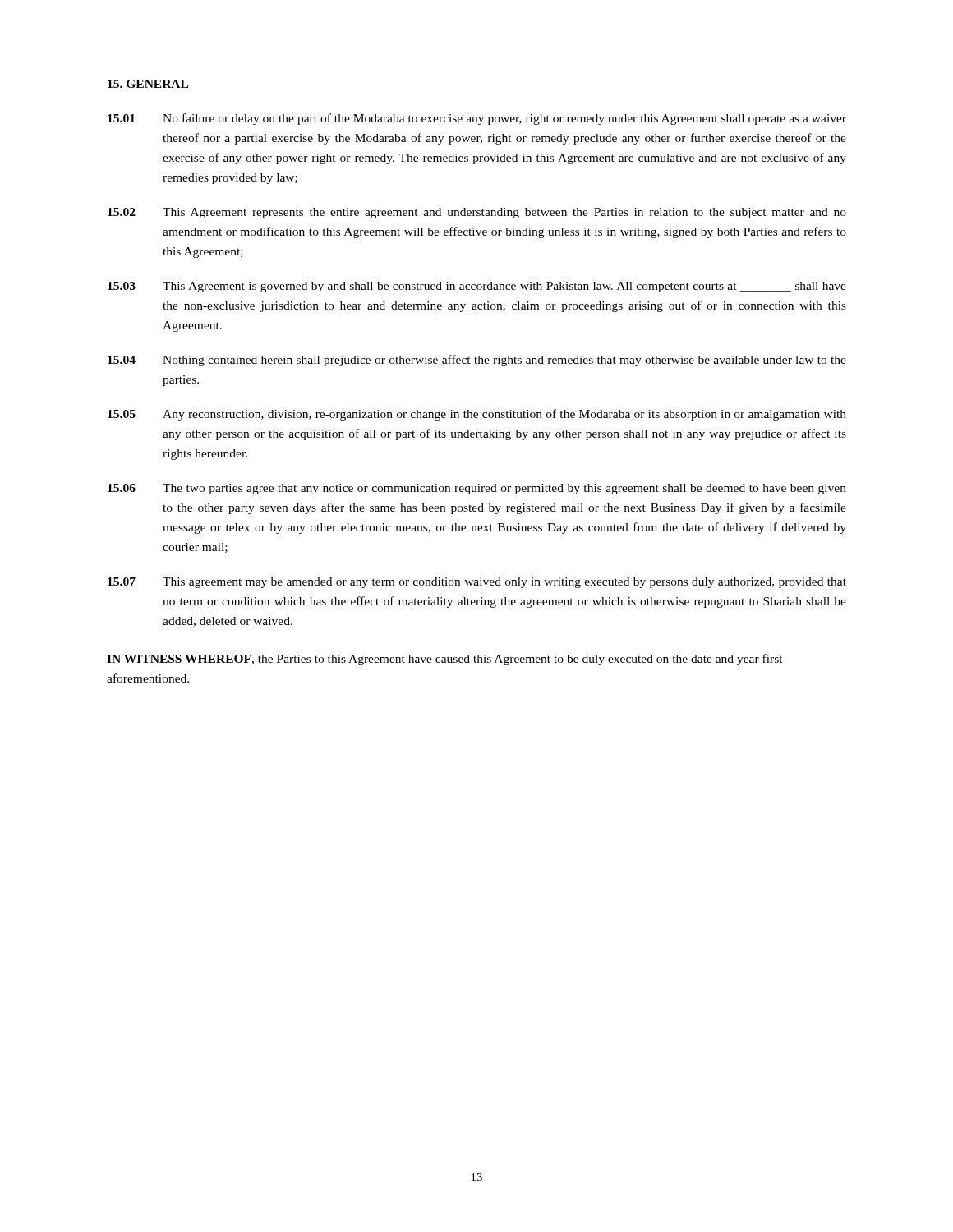
Task: Locate the list item with the text "15.07 This agreement may be"
Action: coord(476,601)
